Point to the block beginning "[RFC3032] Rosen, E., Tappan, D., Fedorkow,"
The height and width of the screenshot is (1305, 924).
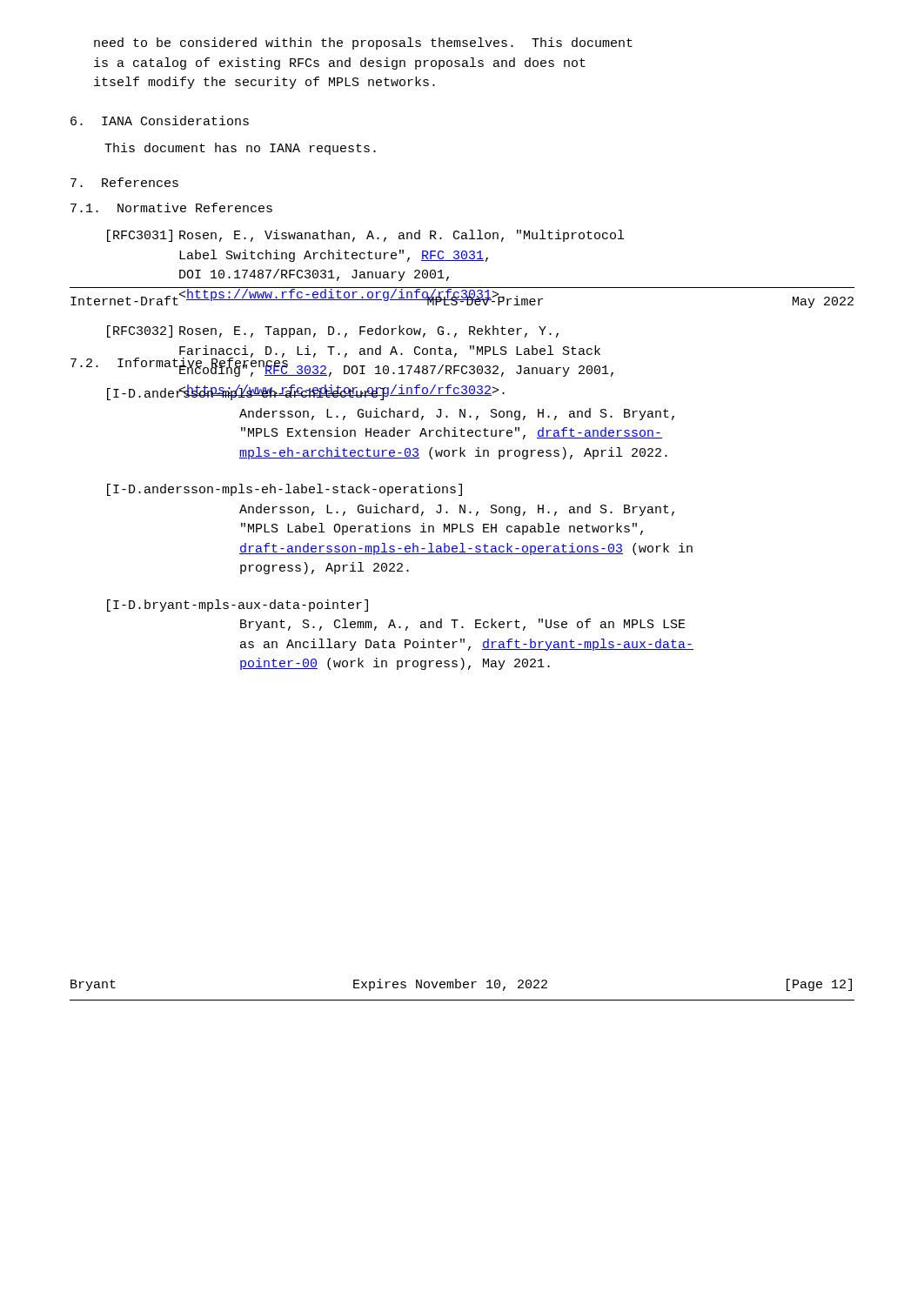[361, 362]
